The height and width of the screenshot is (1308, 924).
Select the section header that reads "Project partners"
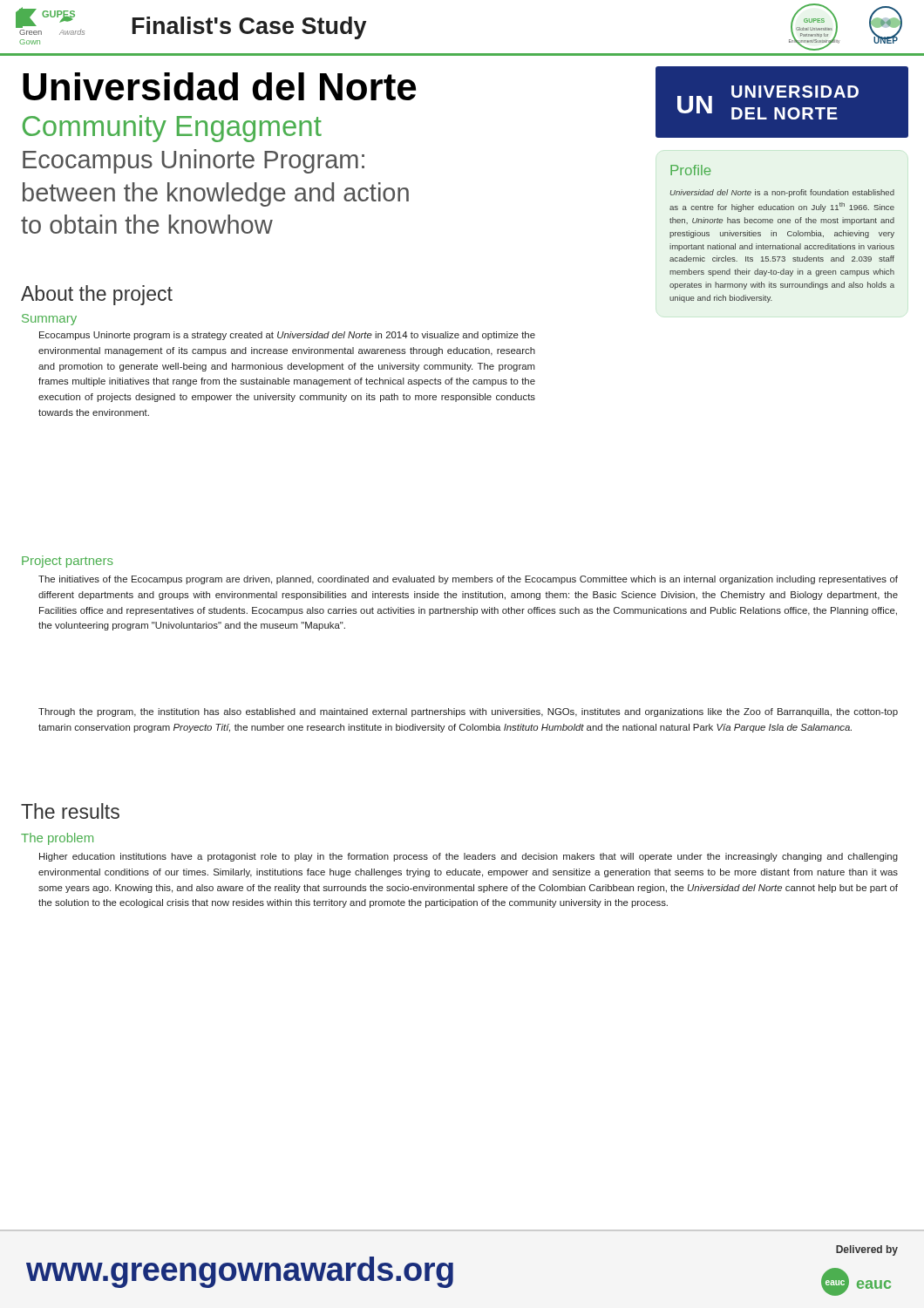[67, 560]
